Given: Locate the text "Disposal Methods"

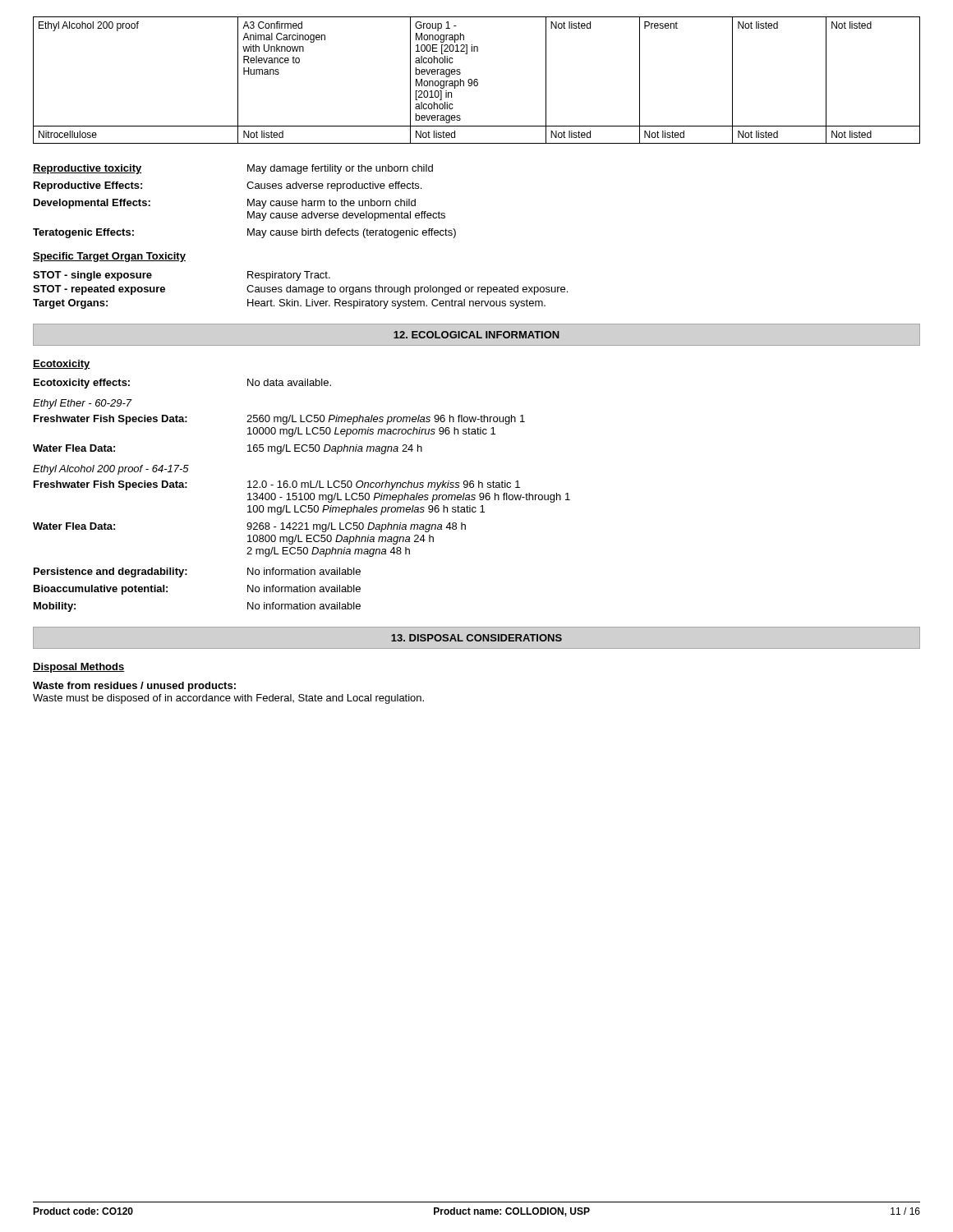Looking at the screenshot, I should tap(79, 668).
